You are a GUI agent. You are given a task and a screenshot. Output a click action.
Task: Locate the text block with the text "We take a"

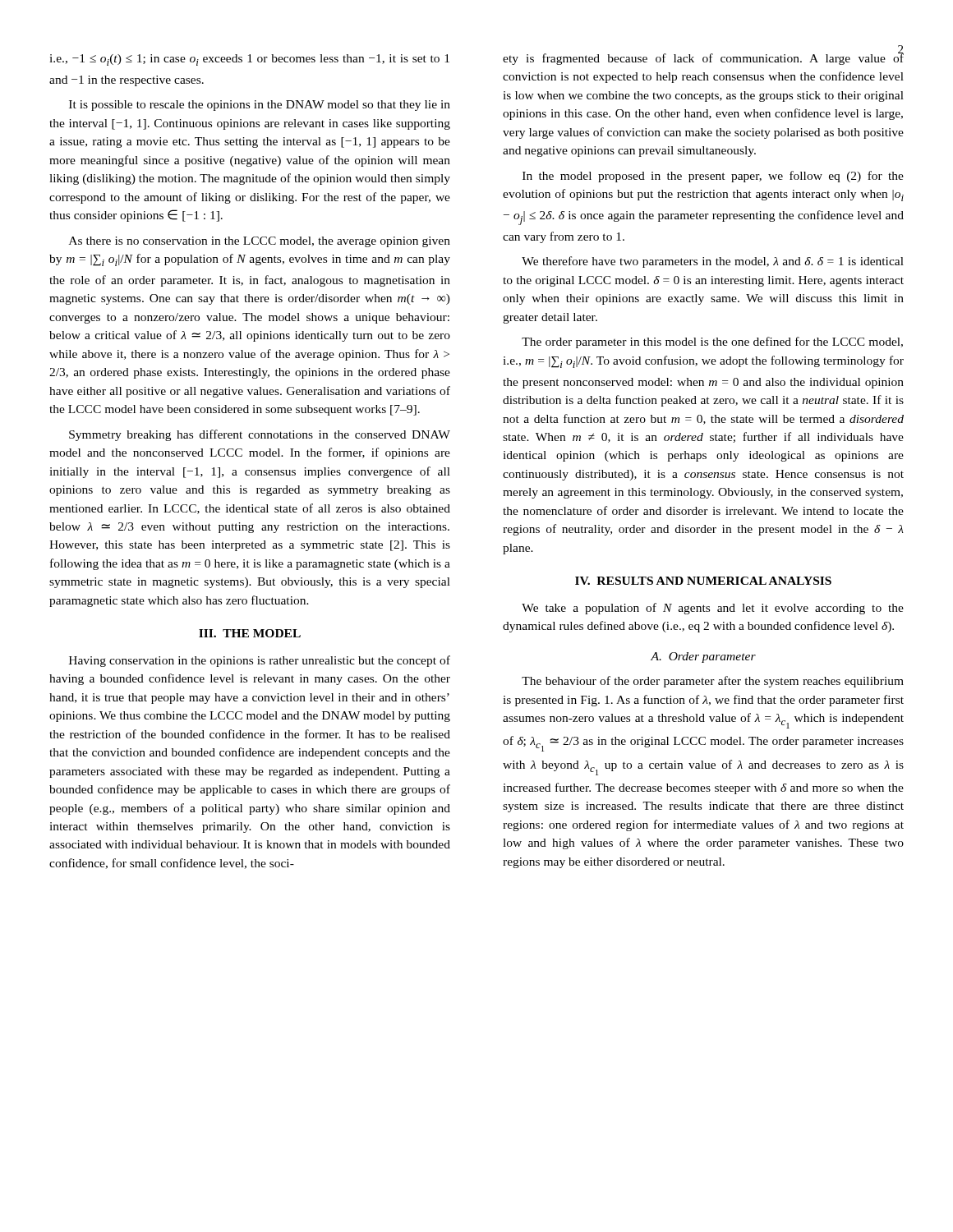(703, 617)
